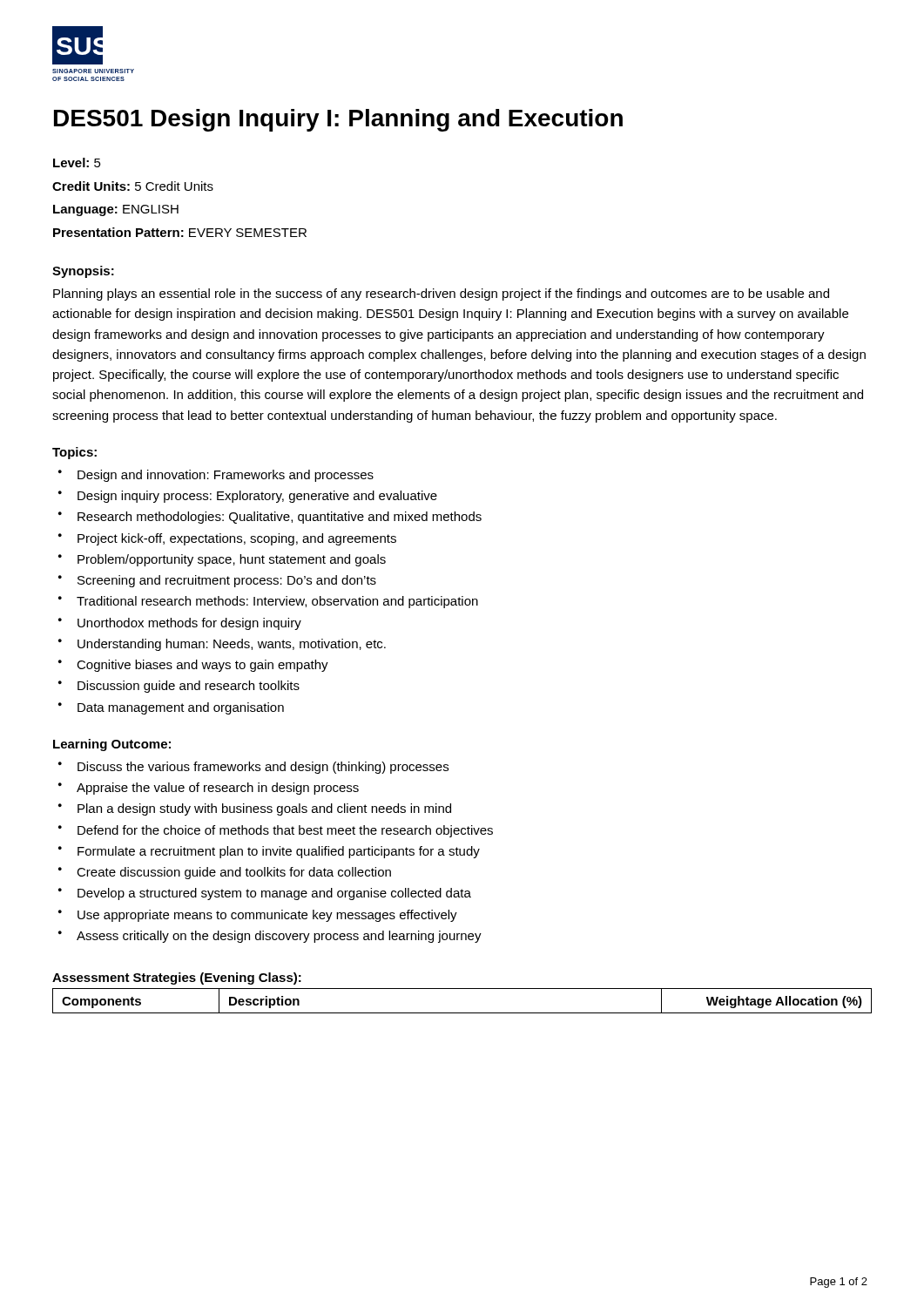Viewport: 924px width, 1307px height.
Task: Find the block on this page that starts "Cognitive biases and"
Action: pyautogui.click(x=202, y=664)
